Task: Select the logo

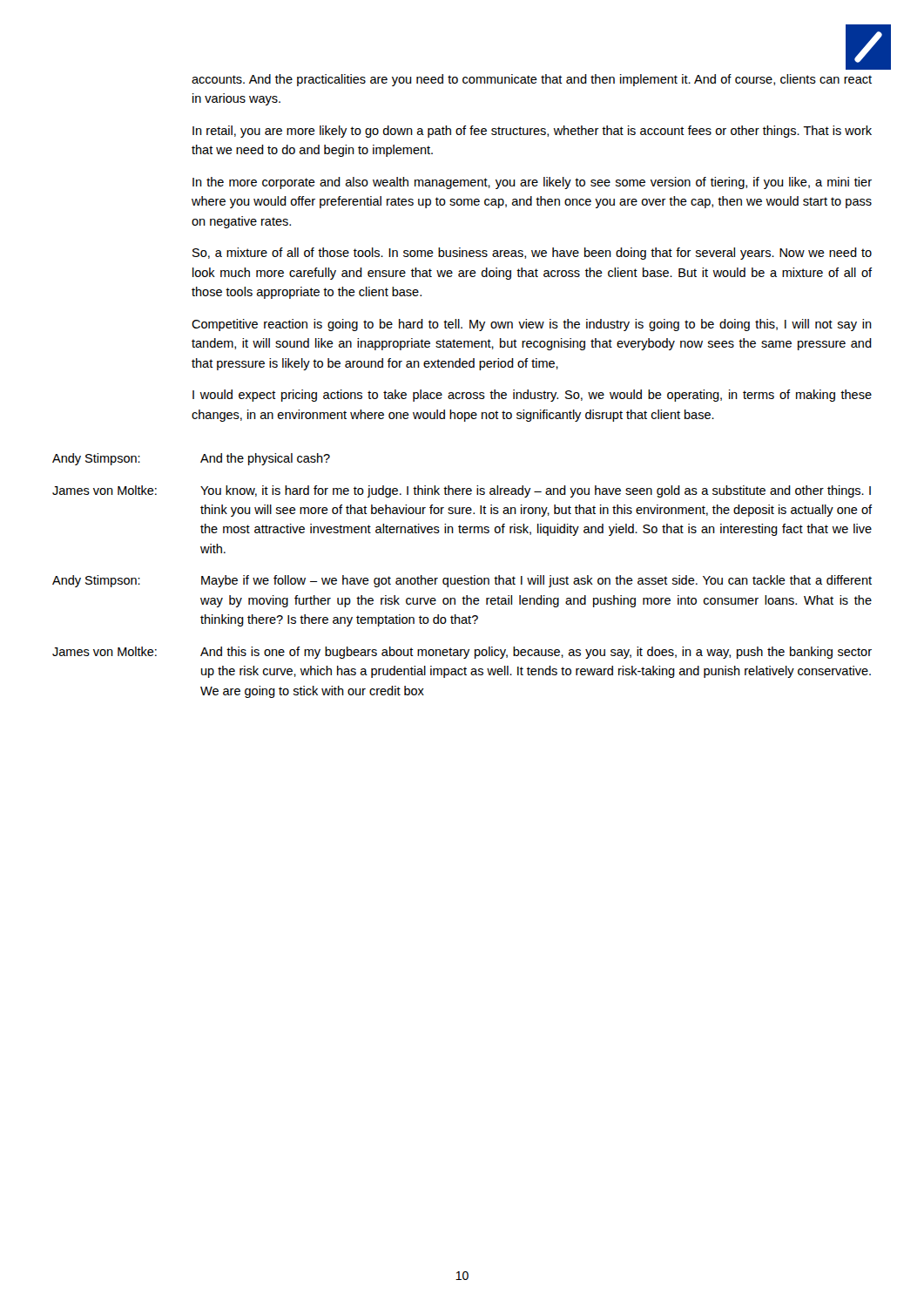Action: [x=868, y=47]
